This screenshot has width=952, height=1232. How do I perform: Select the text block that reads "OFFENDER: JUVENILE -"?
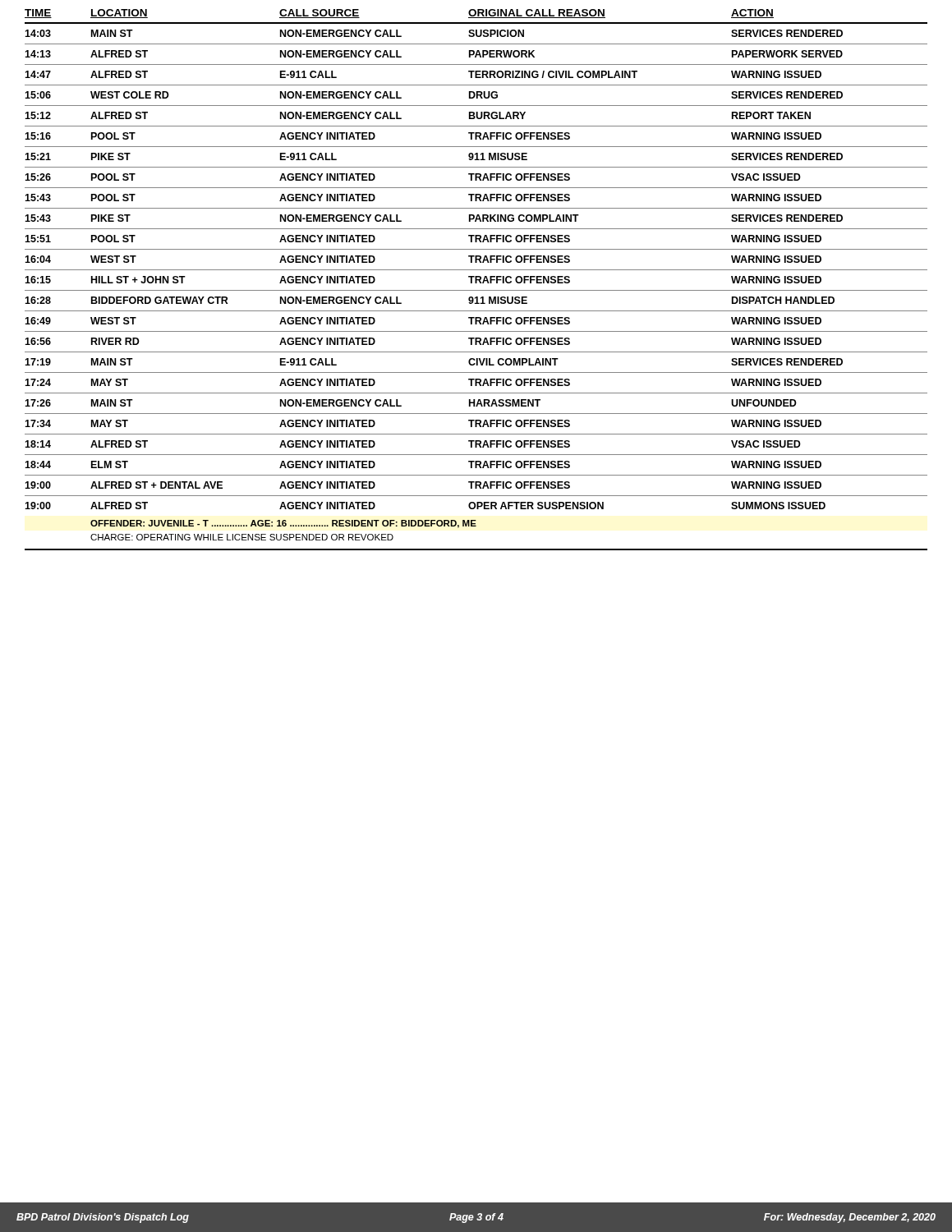(x=283, y=523)
